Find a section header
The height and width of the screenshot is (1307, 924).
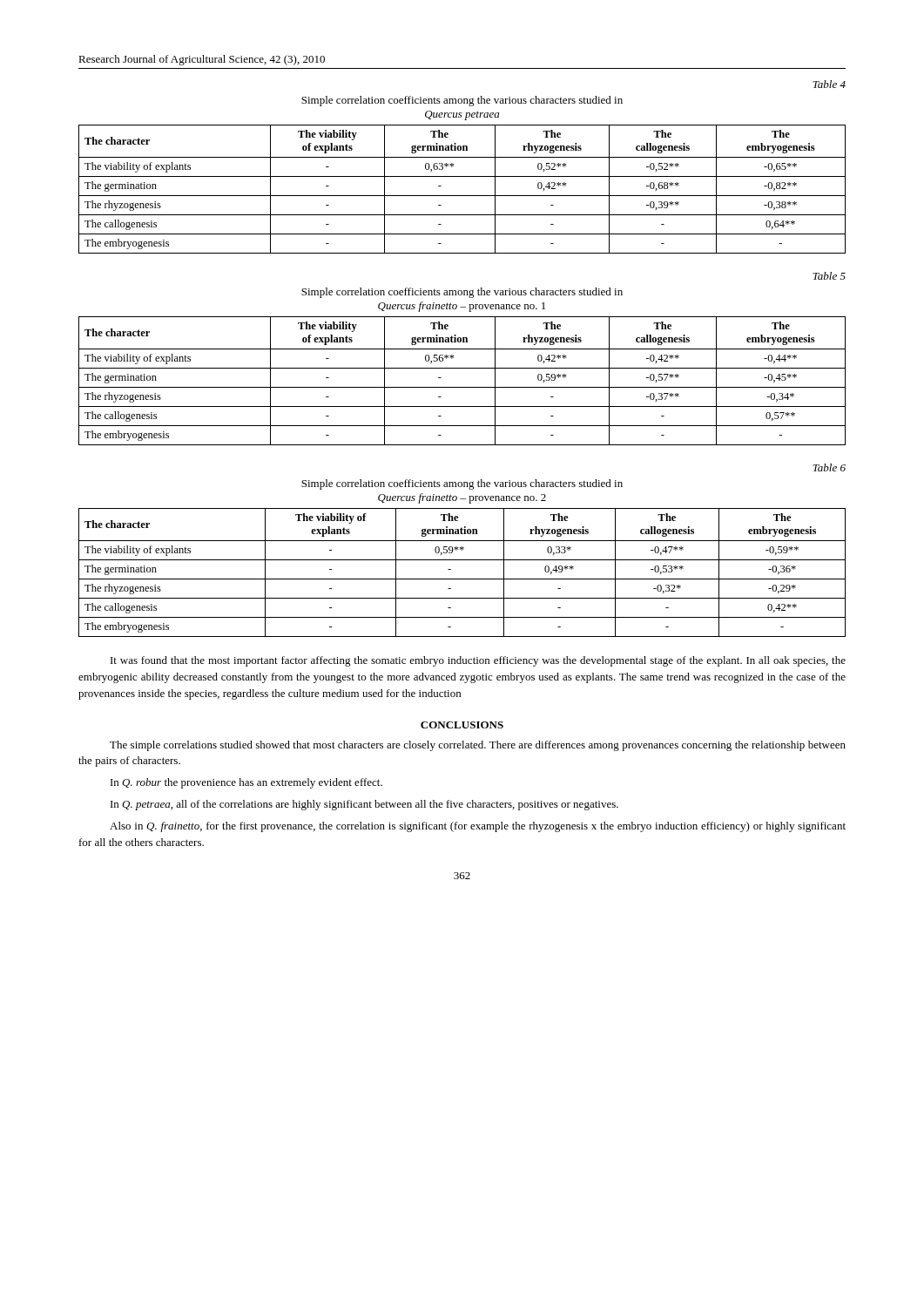pos(462,724)
